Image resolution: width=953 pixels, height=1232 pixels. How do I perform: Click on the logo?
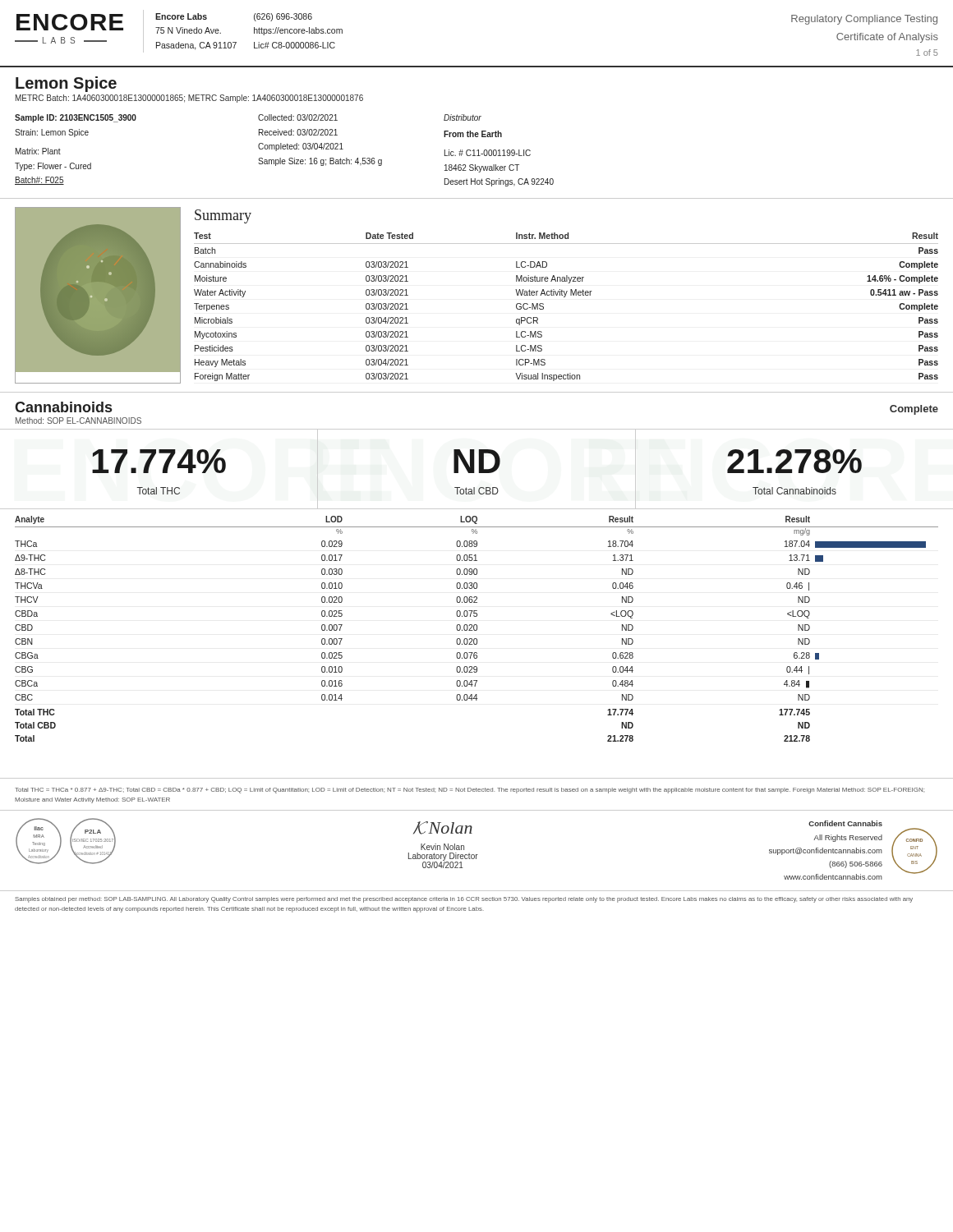click(x=66, y=841)
